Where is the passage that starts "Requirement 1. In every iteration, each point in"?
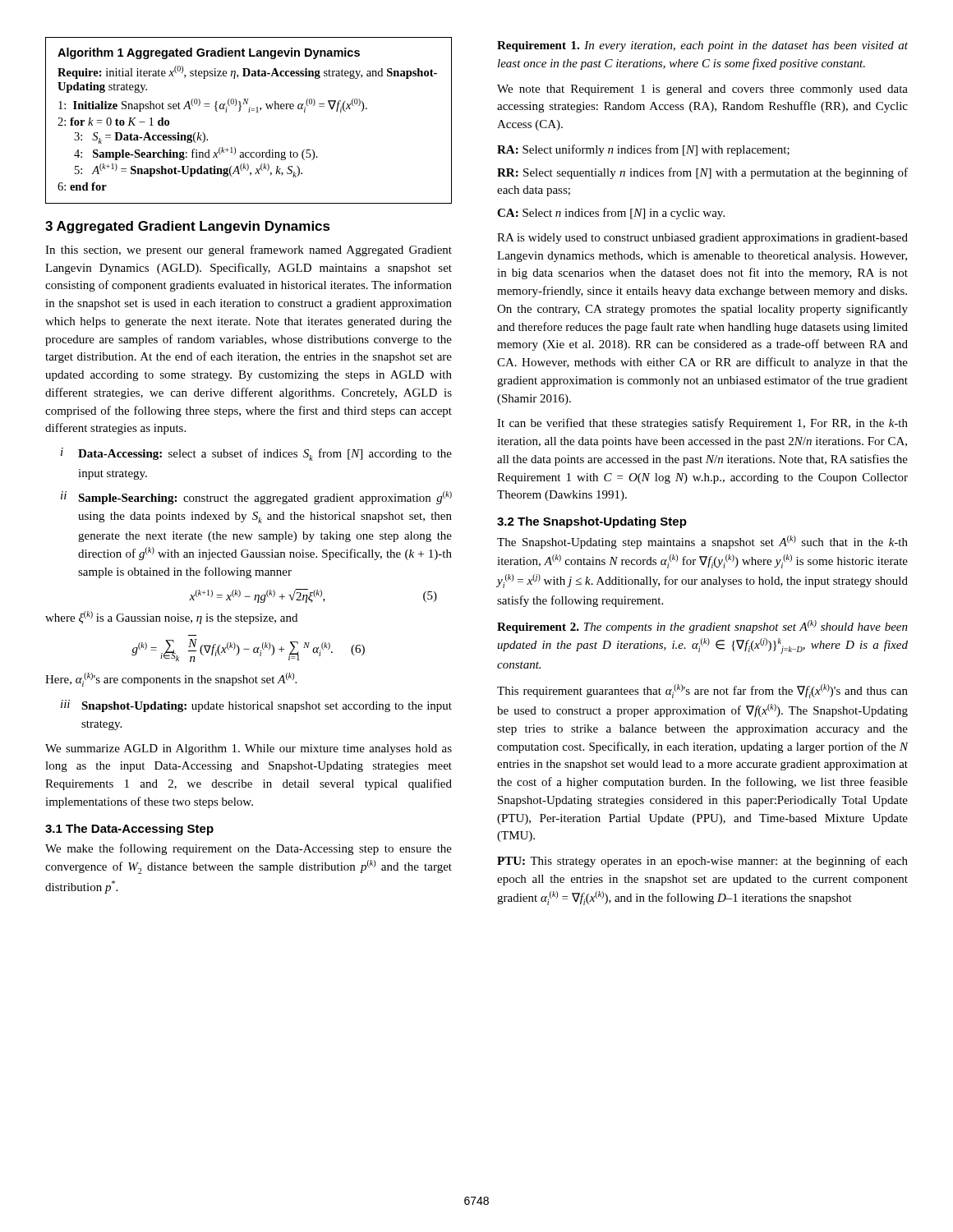 pos(702,55)
